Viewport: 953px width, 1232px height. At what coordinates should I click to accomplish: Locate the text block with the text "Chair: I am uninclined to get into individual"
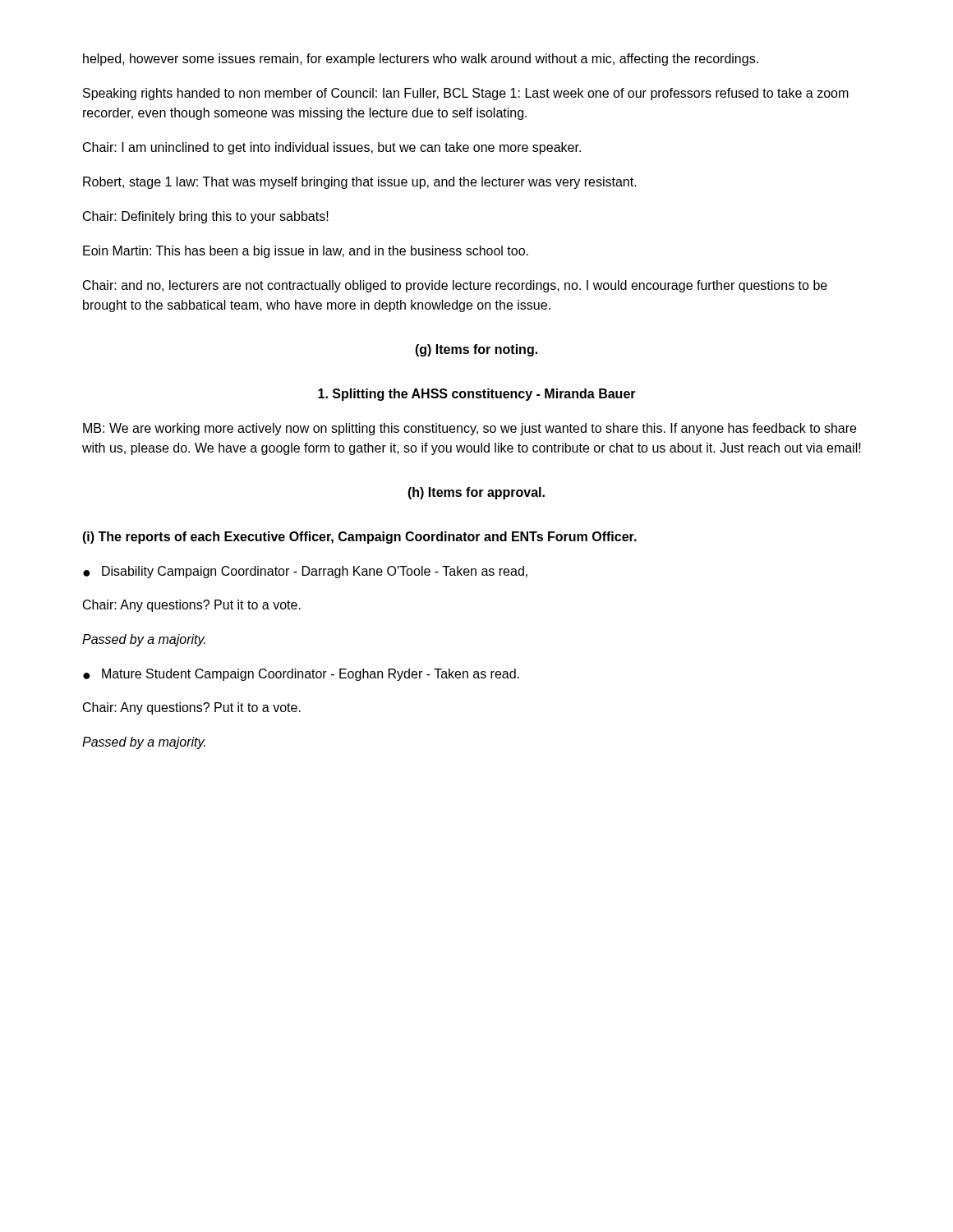tap(332, 147)
